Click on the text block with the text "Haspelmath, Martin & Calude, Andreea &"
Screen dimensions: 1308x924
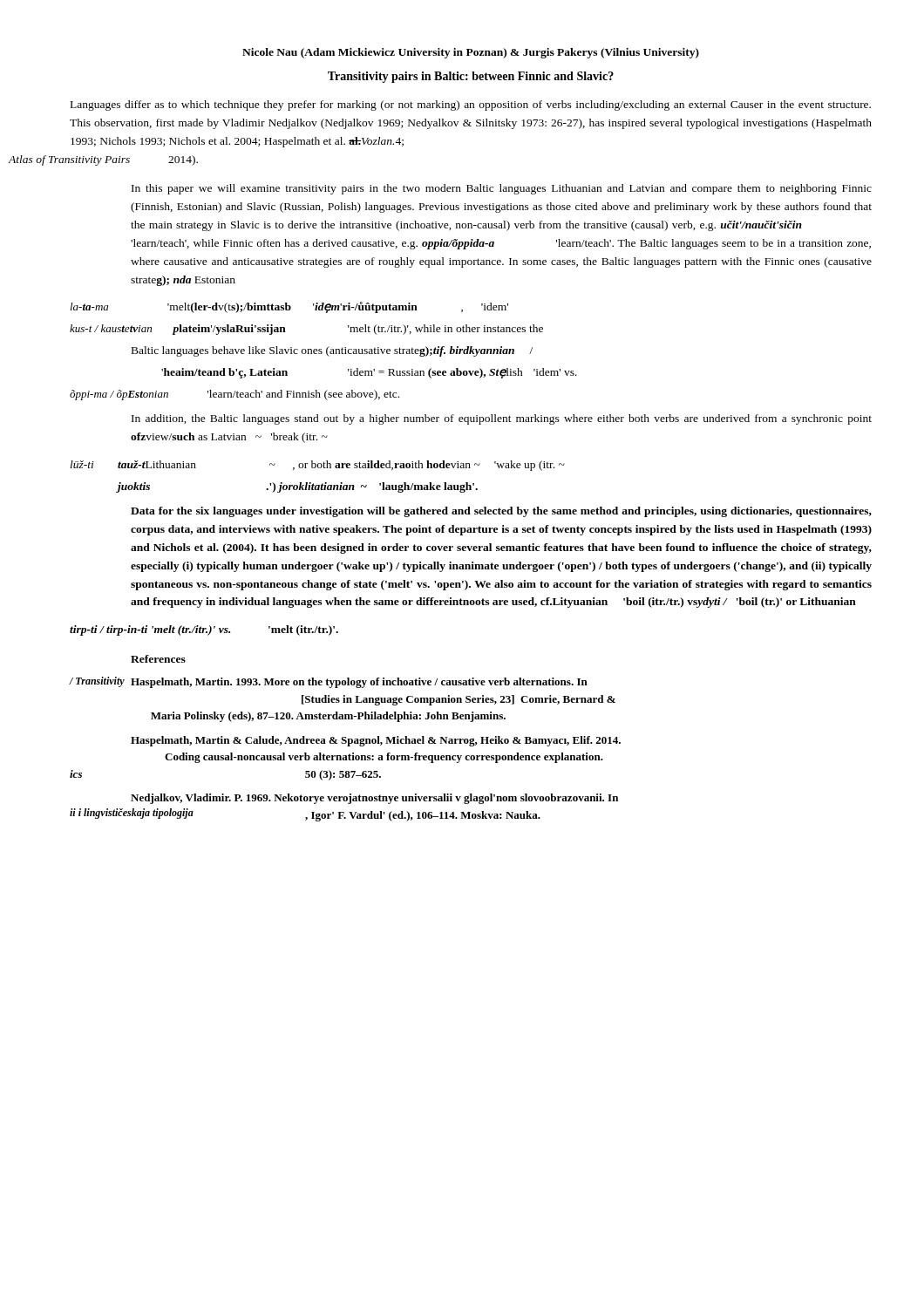[471, 757]
